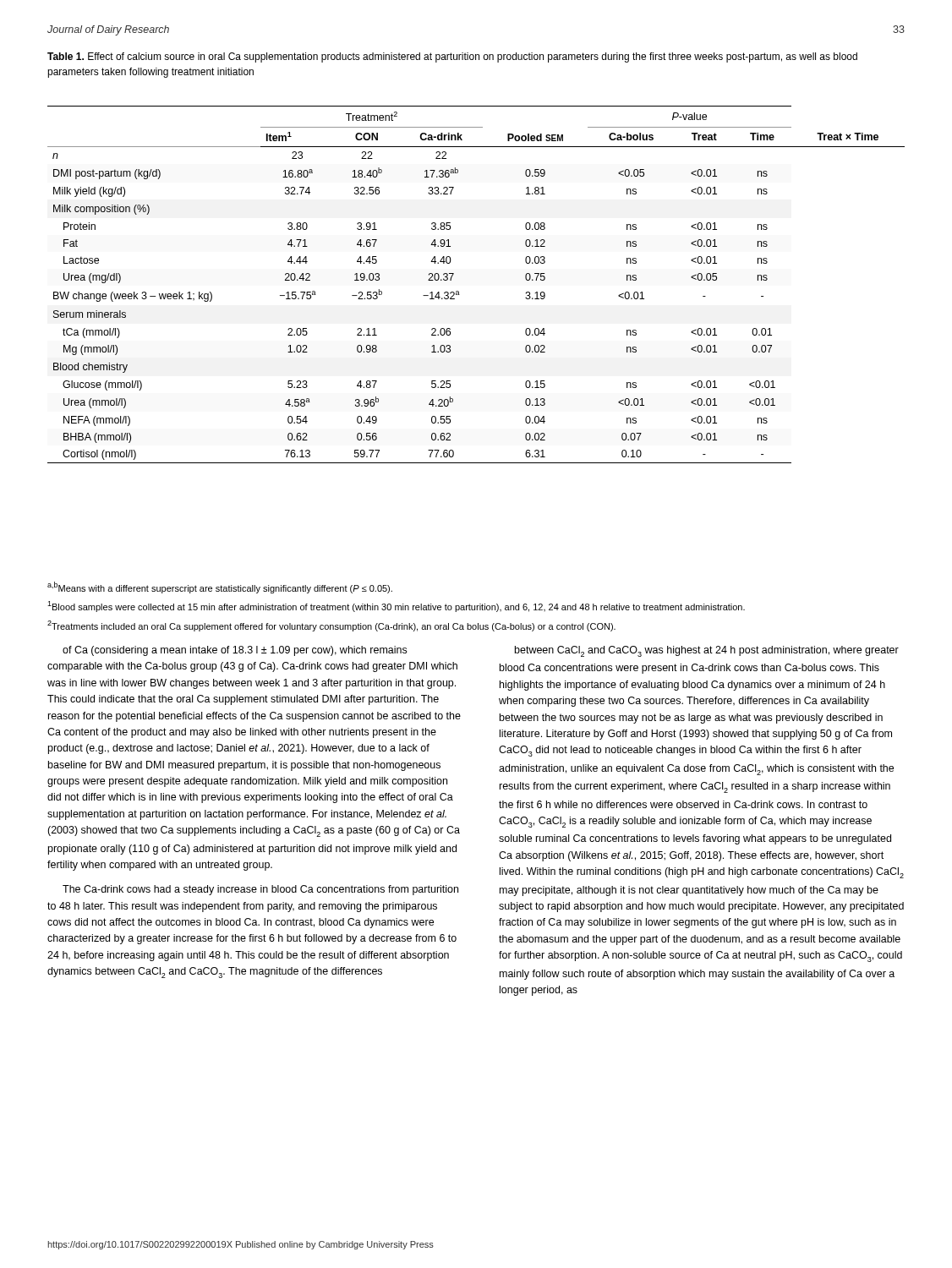Select the table that reads "4.20 b"
The width and height of the screenshot is (952, 1268).
coord(476,288)
